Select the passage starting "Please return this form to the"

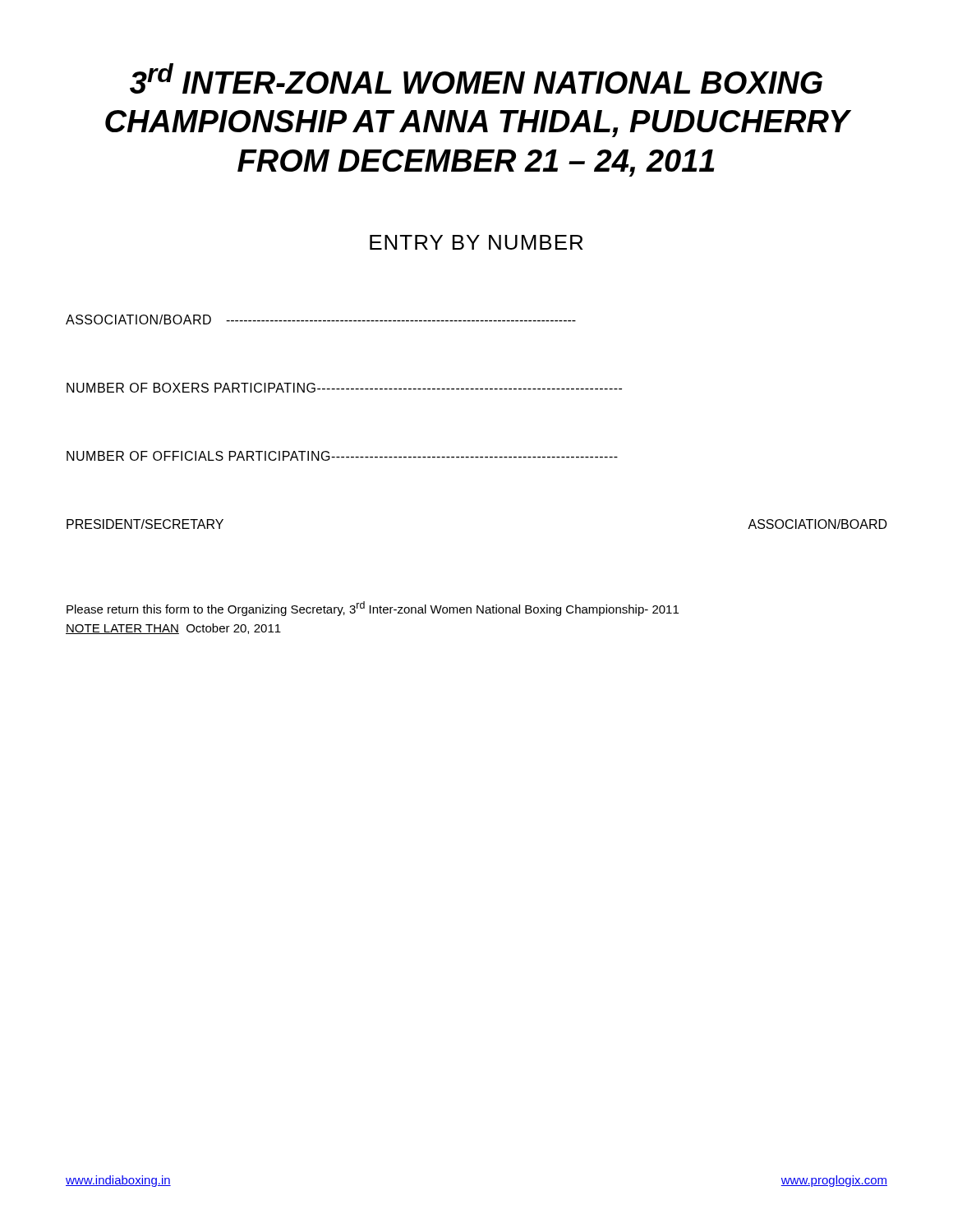(x=372, y=617)
